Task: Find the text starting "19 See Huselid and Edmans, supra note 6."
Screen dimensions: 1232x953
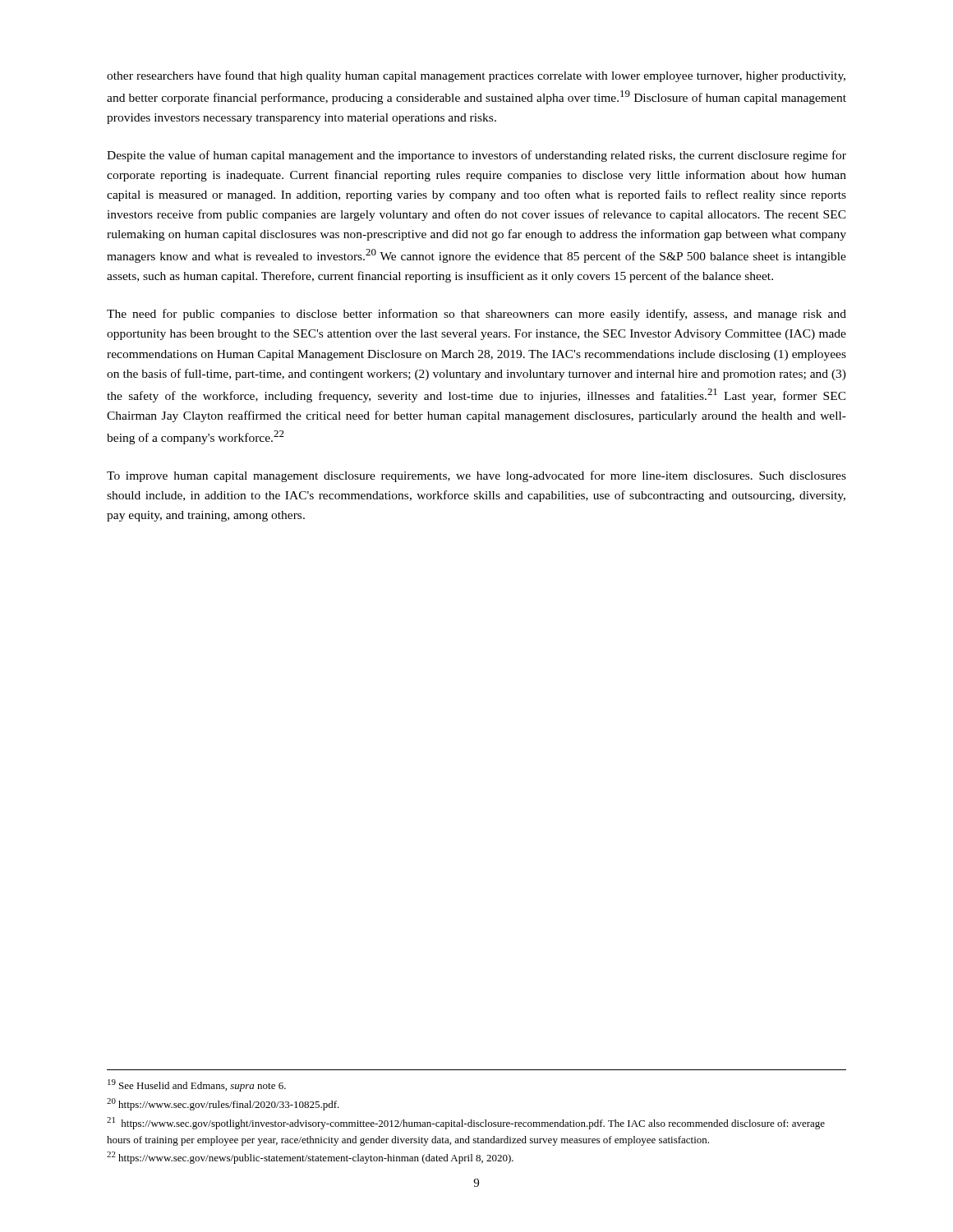Action: 197,1084
